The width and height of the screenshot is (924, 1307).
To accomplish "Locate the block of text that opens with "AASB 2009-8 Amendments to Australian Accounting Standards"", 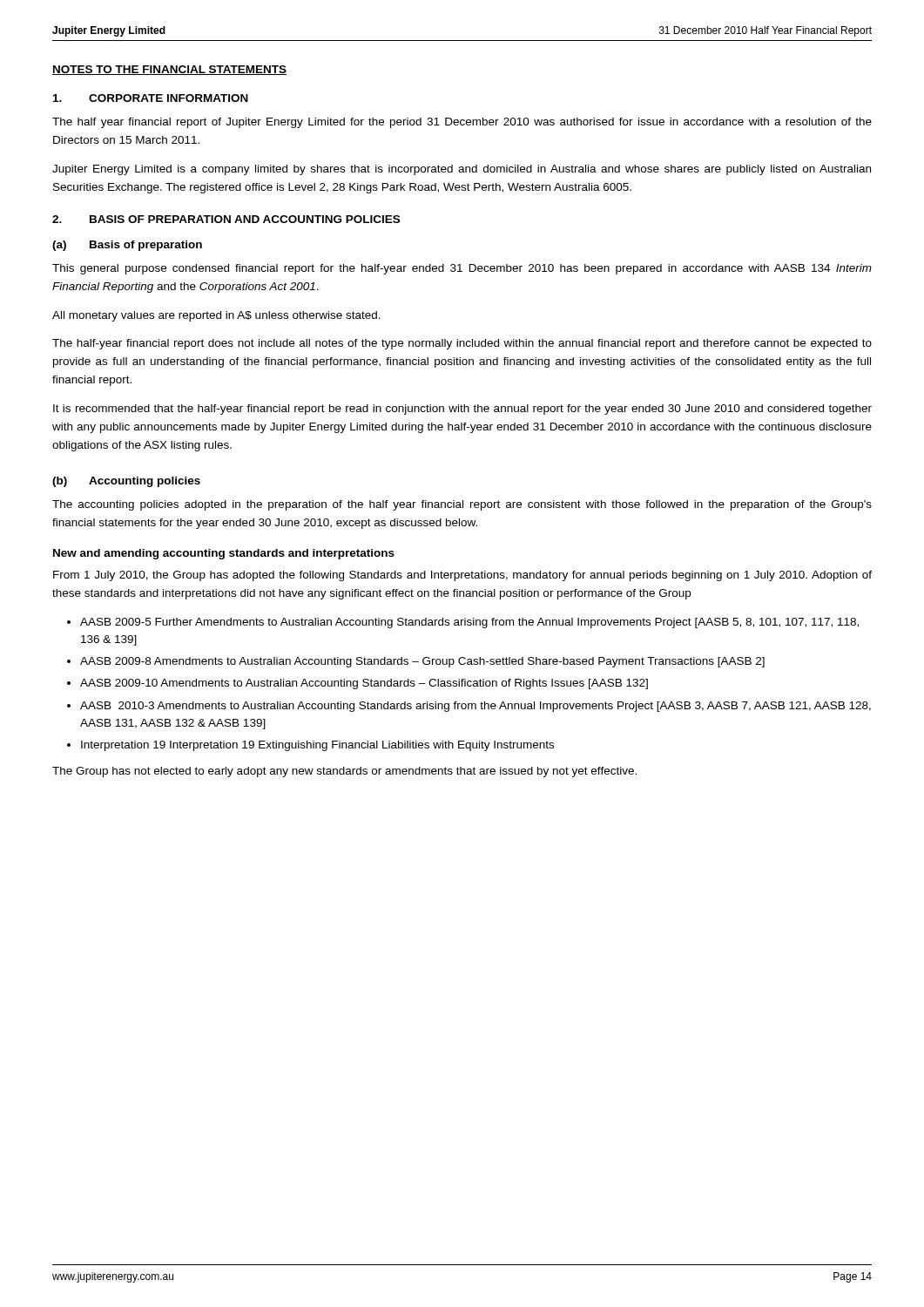I will coord(423,661).
